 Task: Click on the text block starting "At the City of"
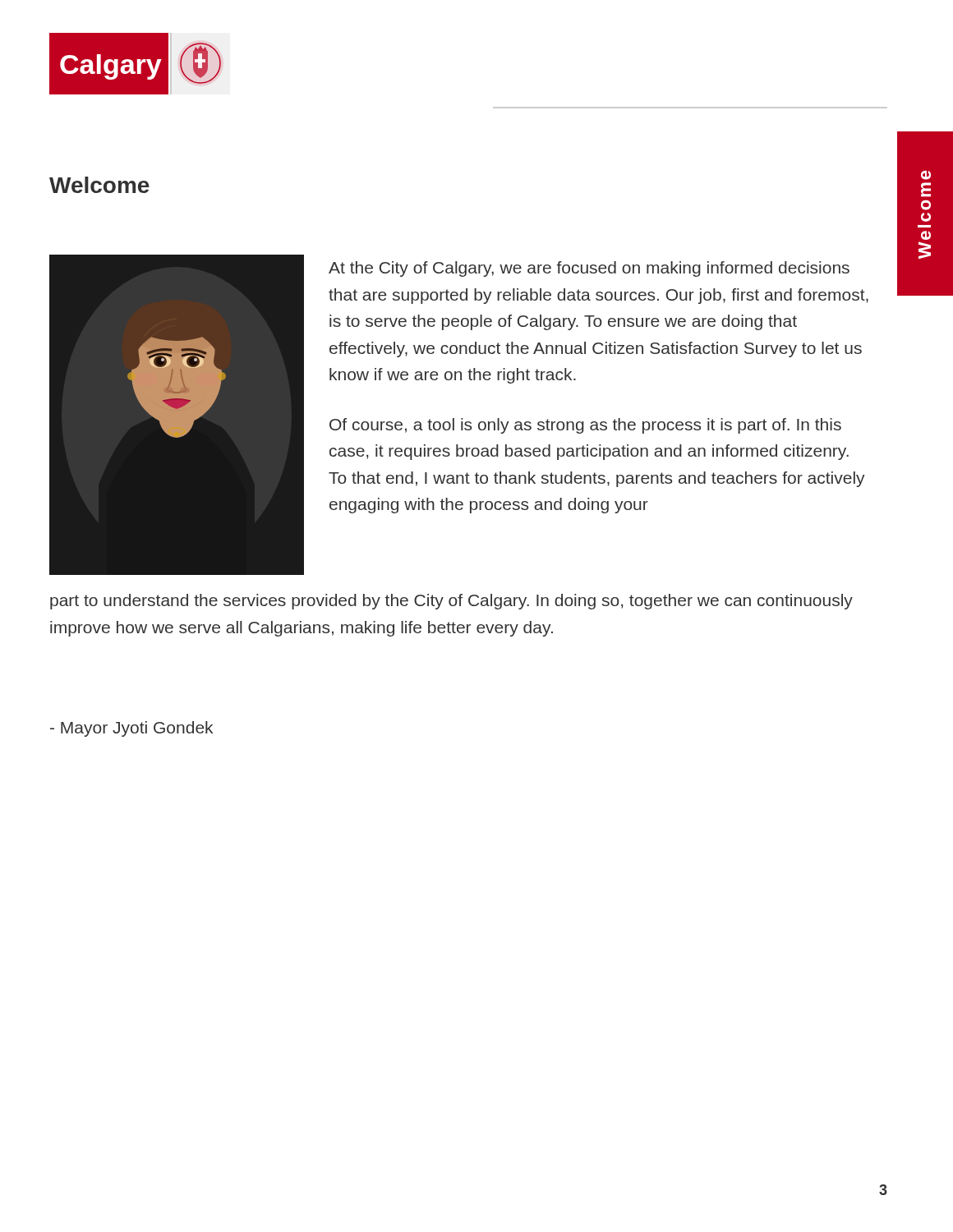click(589, 269)
